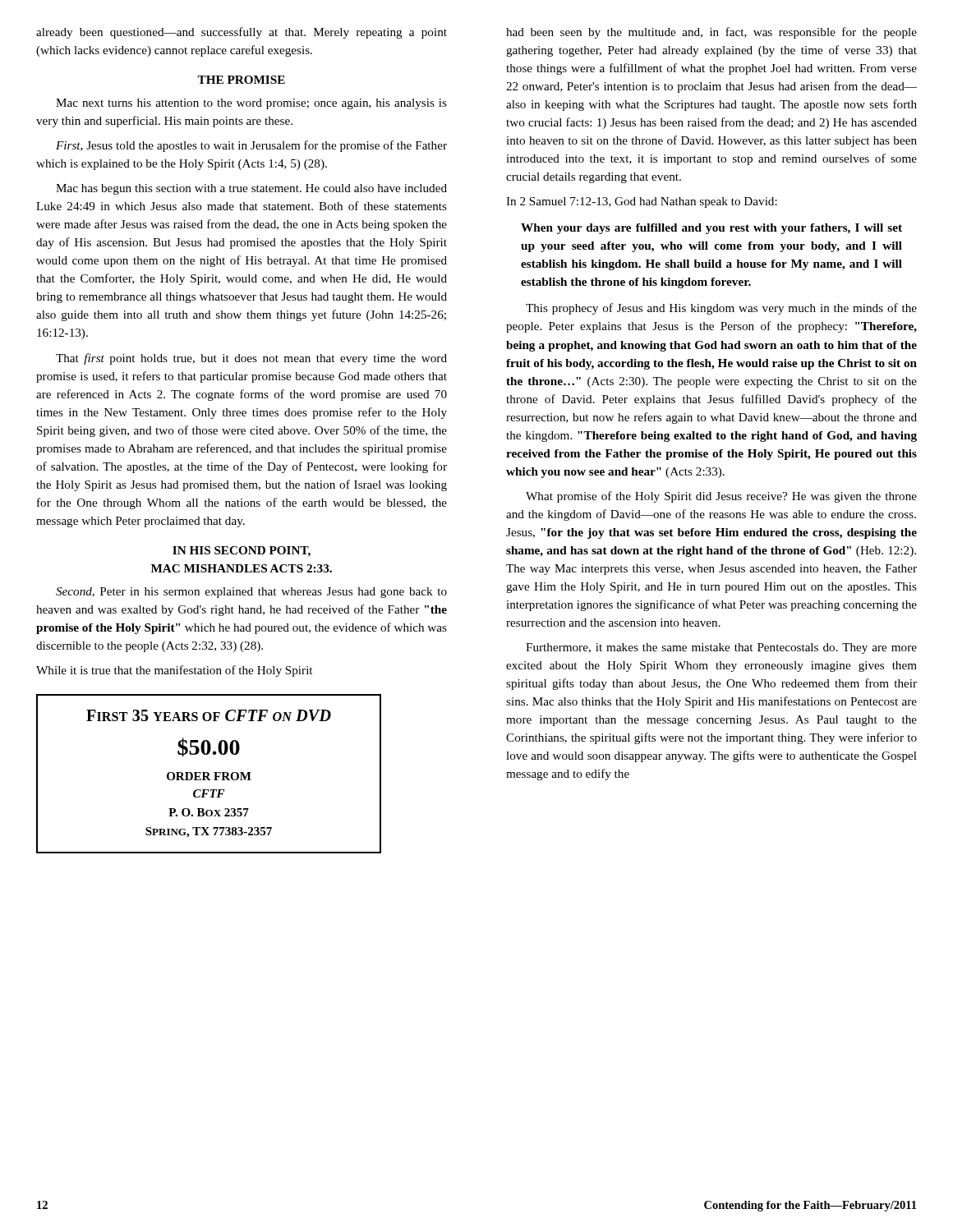This screenshot has height=1232, width=953.
Task: Locate the region starting "THE PROMISE"
Action: click(x=242, y=79)
